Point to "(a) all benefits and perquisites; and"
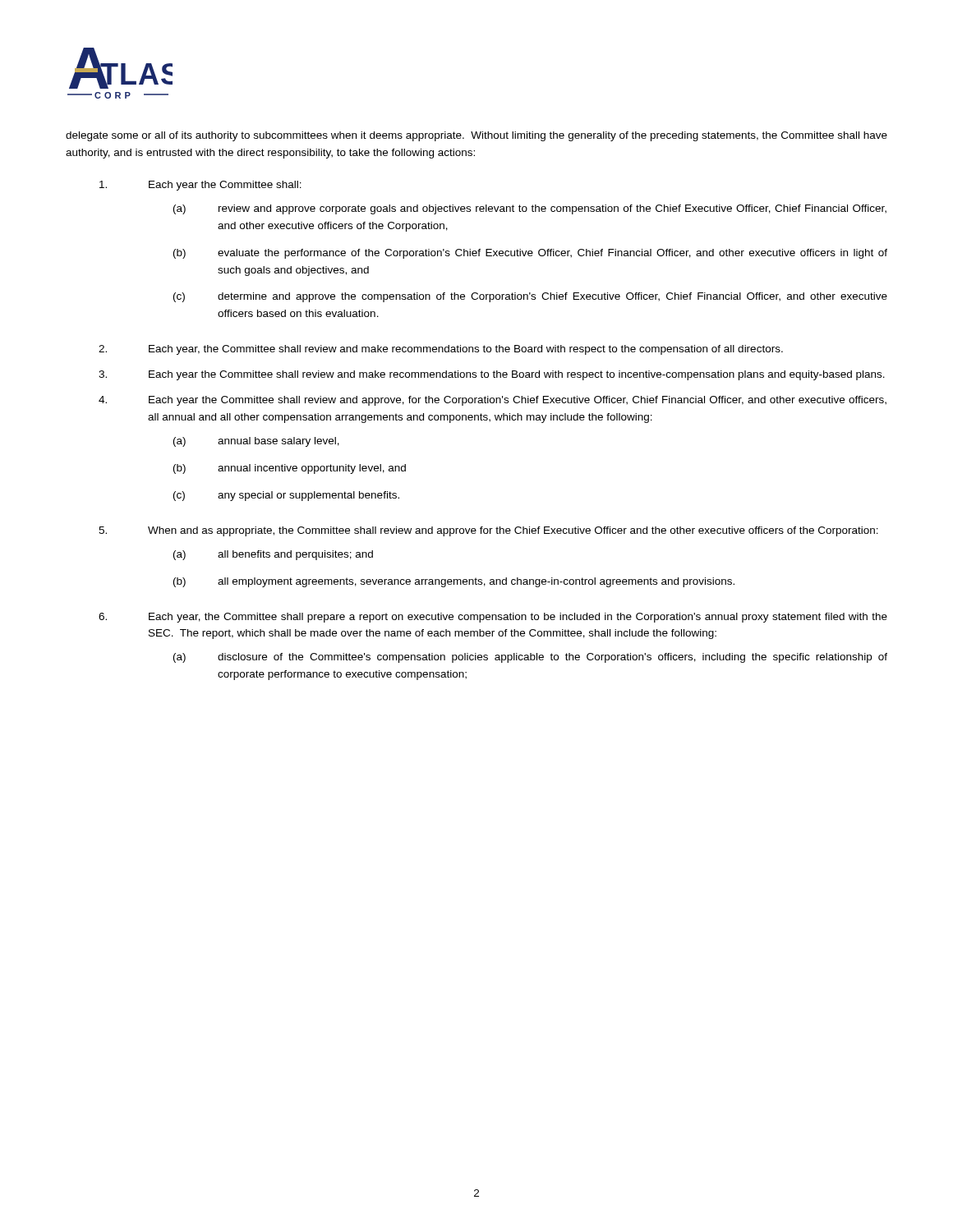The image size is (953, 1232). [x=273, y=555]
